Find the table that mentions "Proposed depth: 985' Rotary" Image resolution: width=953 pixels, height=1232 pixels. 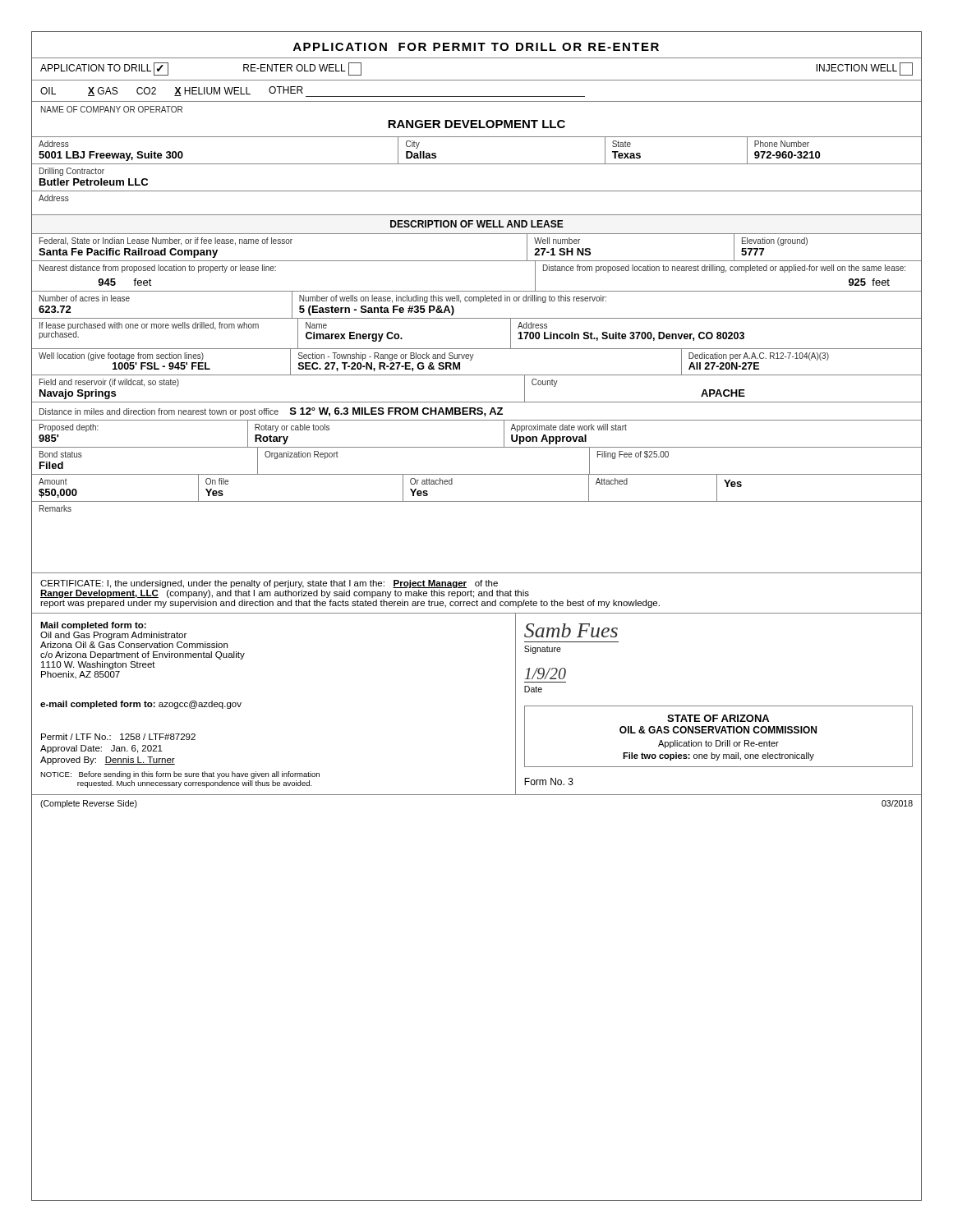tap(476, 434)
